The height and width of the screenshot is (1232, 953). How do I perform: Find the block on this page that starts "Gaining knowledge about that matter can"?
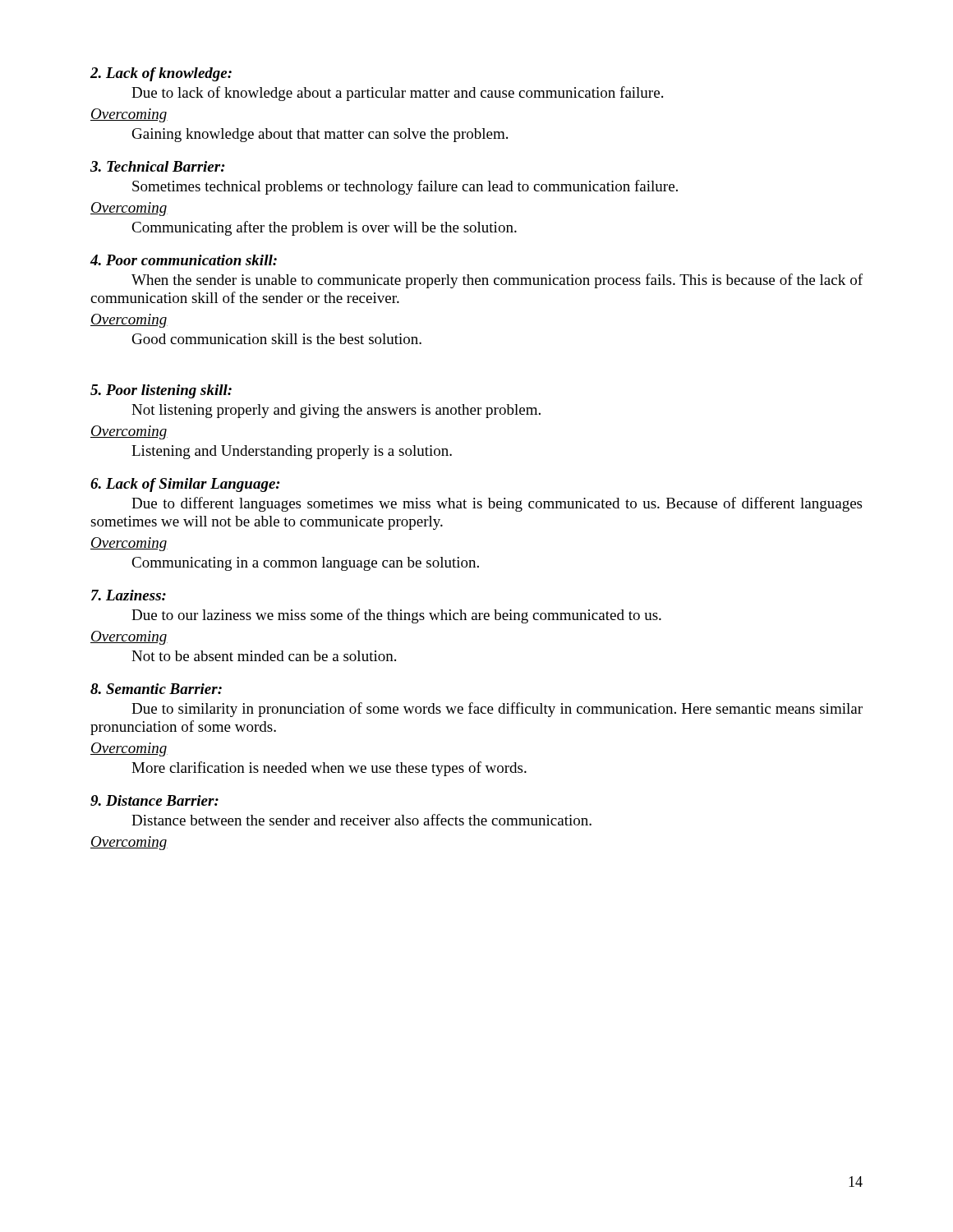(x=476, y=134)
